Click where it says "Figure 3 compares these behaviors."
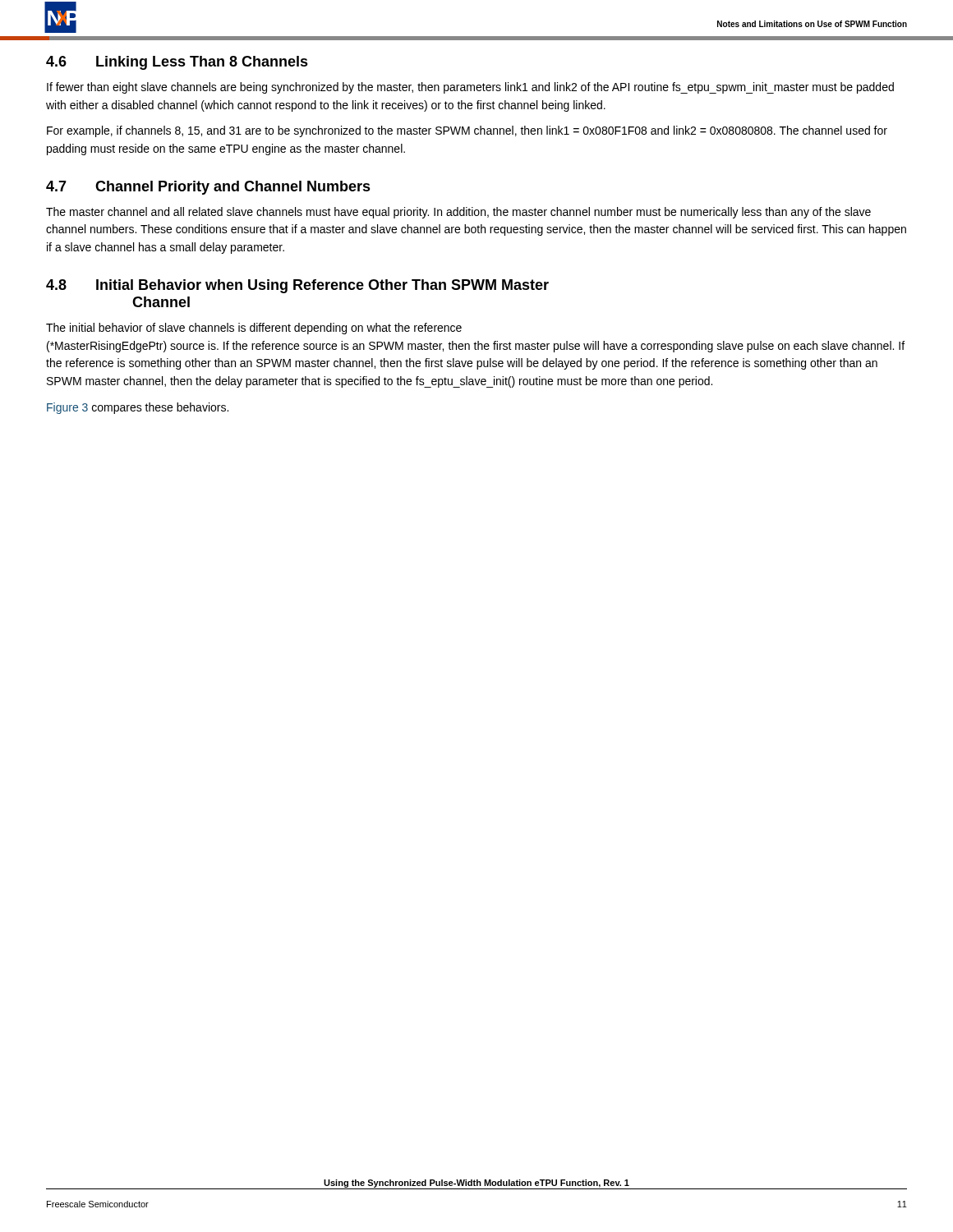 point(138,407)
